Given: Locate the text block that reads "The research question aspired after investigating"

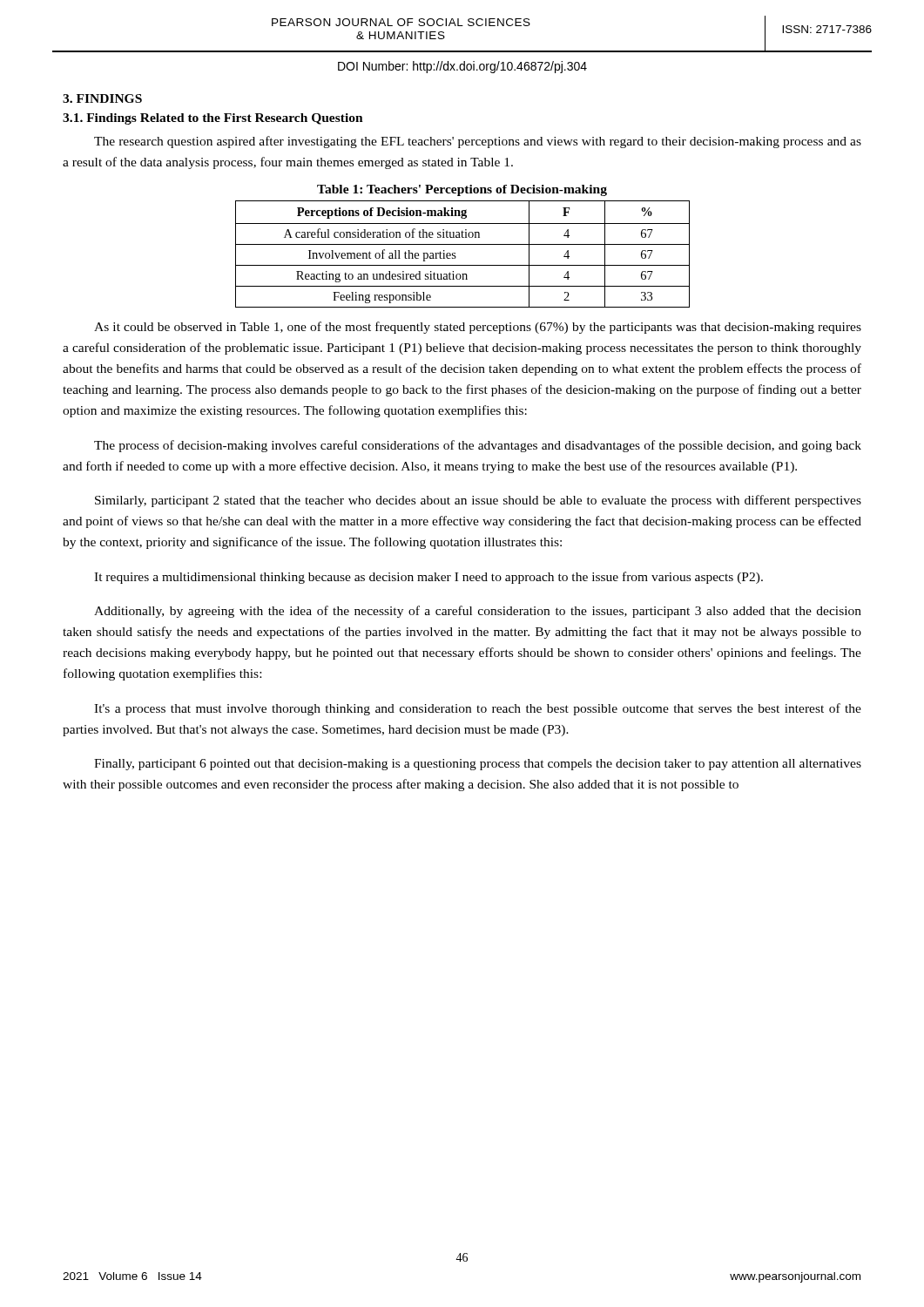Looking at the screenshot, I should [x=462, y=152].
